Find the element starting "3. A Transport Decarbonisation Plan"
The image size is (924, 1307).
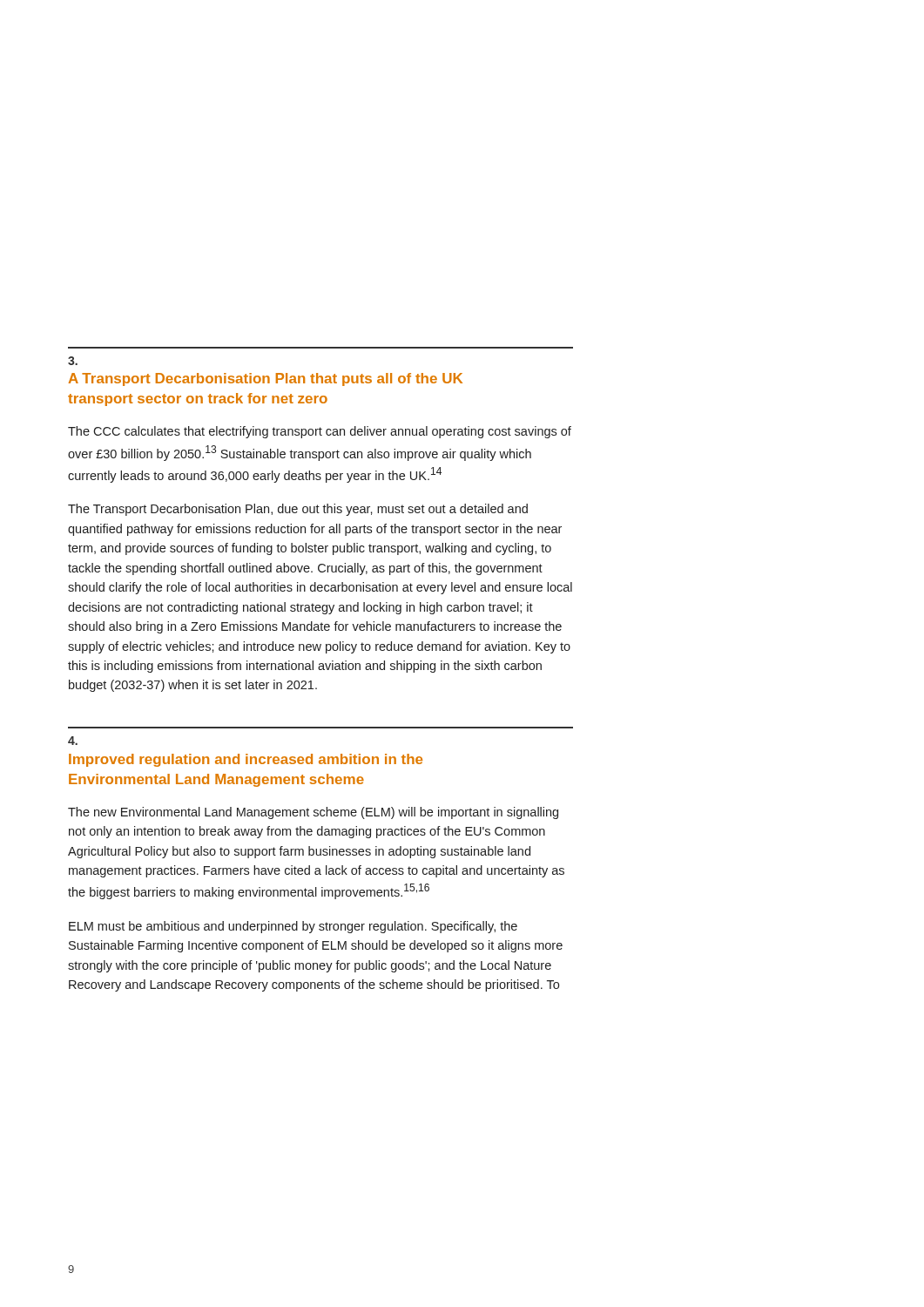[x=320, y=381]
